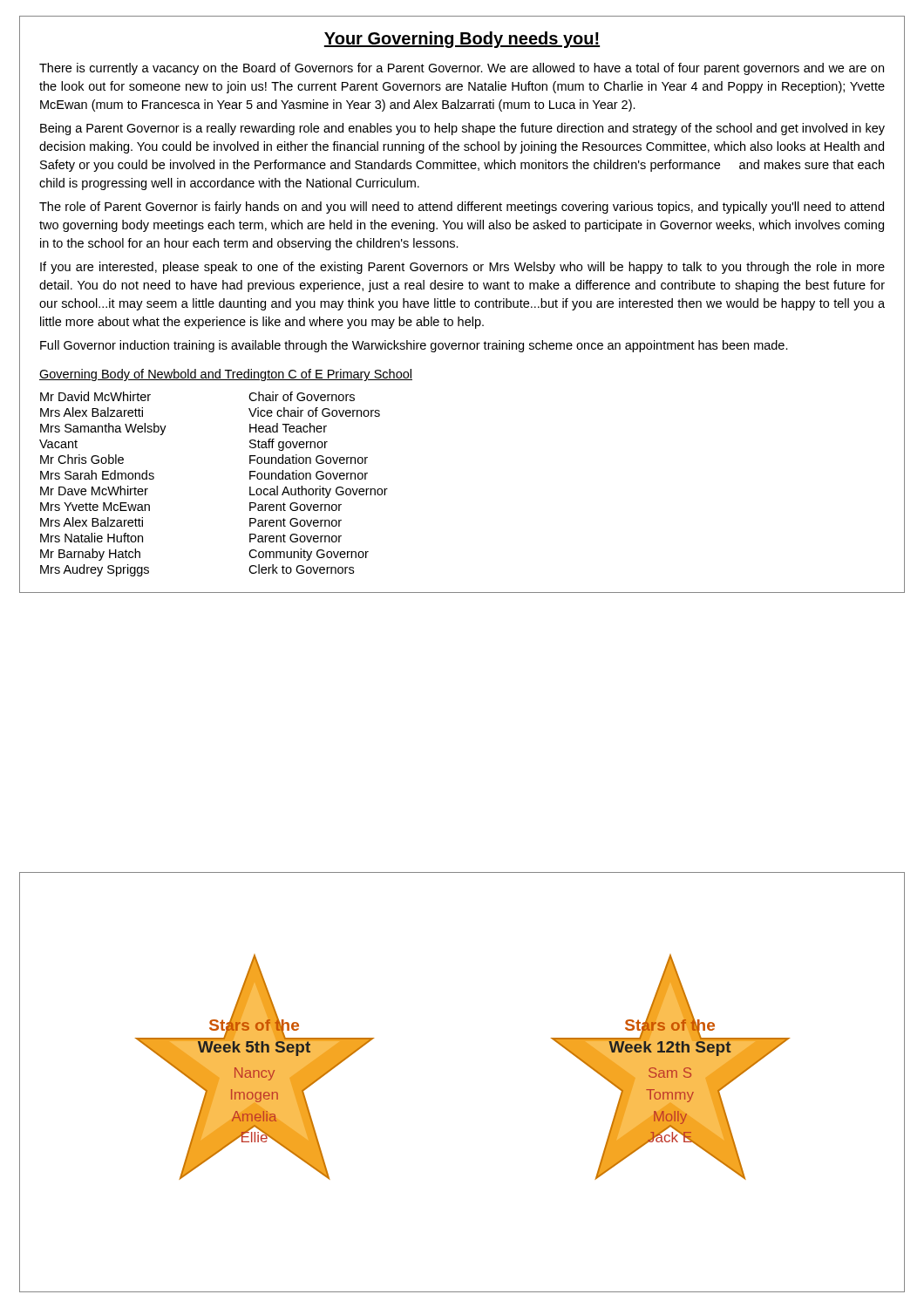Find "Mrs Audrey SpriggsClerk to Governors" on this page
The width and height of the screenshot is (924, 1308).
[x=95, y=570]
